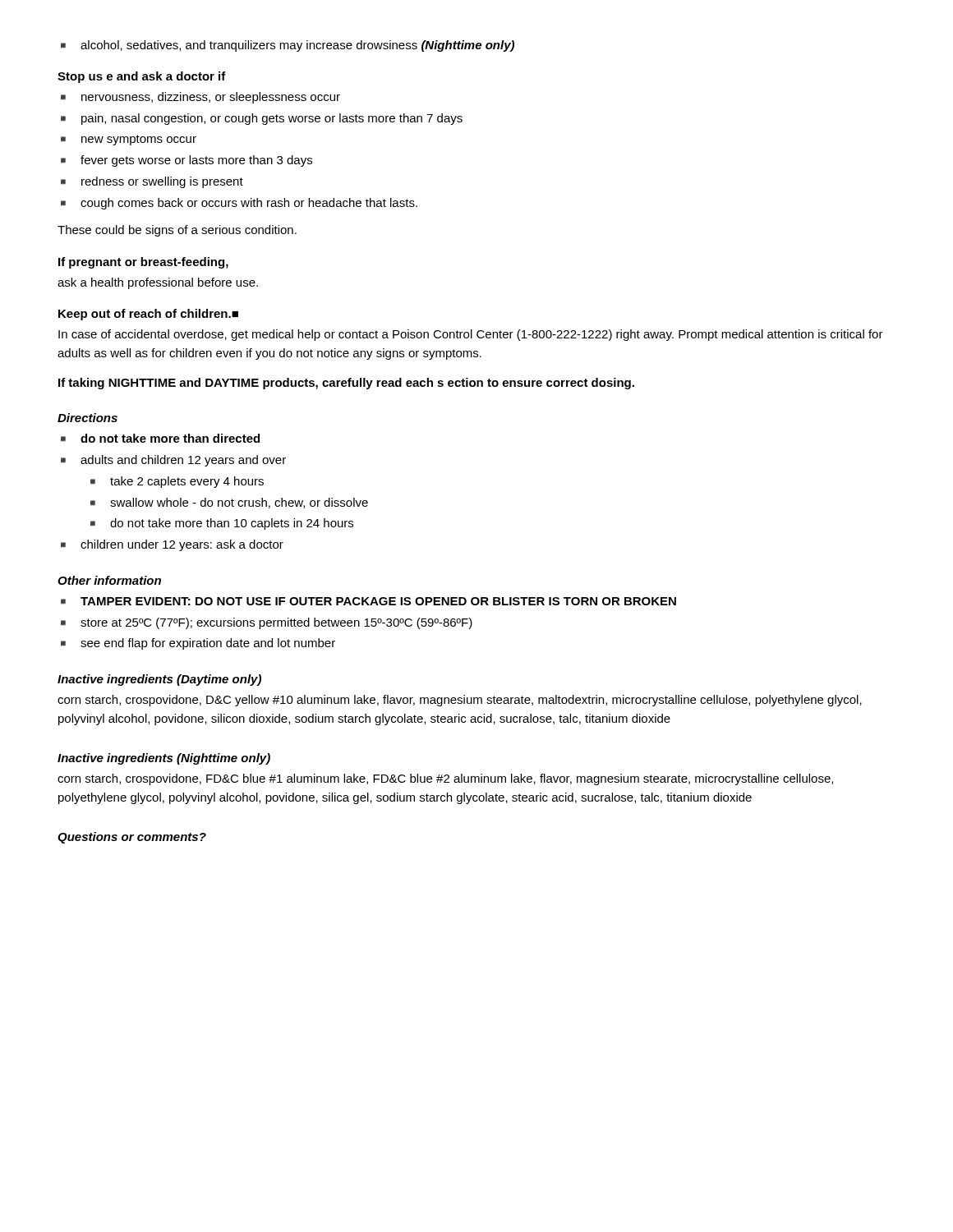Select the text block starting "ask a health"
The width and height of the screenshot is (953, 1232).
click(x=158, y=282)
